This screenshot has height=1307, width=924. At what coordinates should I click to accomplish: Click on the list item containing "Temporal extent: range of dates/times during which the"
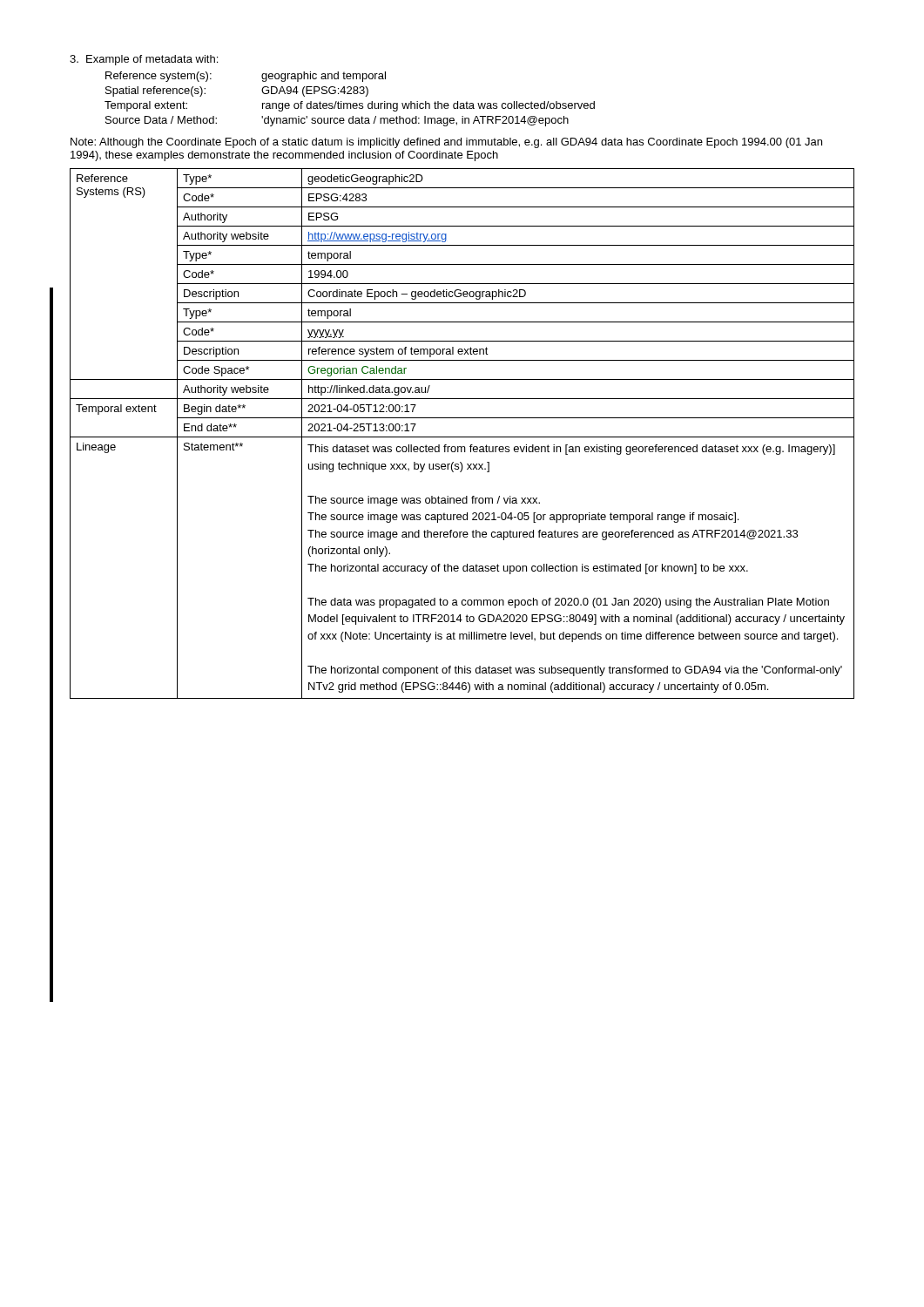350,105
